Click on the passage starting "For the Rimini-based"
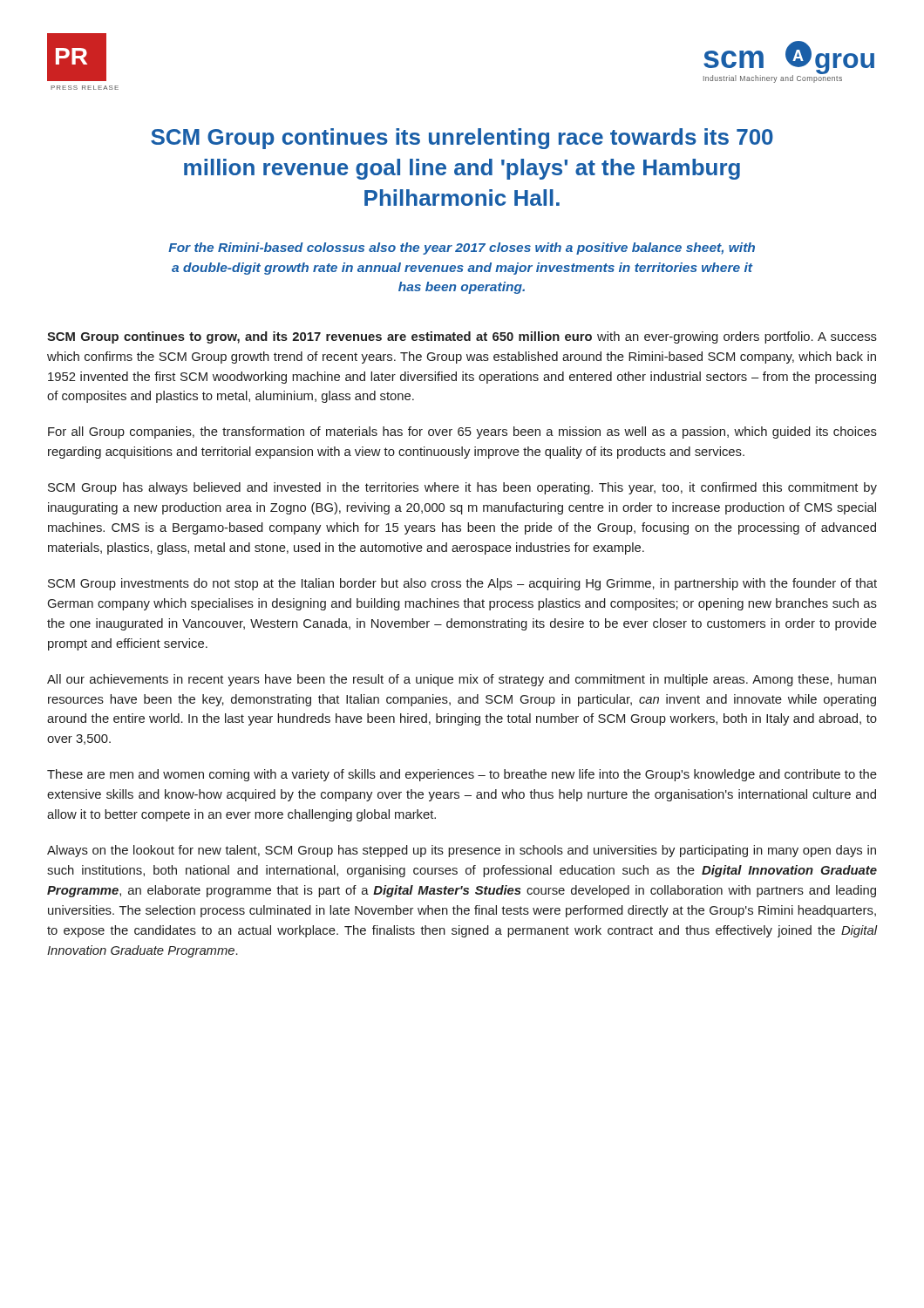The width and height of the screenshot is (924, 1308). [x=462, y=268]
